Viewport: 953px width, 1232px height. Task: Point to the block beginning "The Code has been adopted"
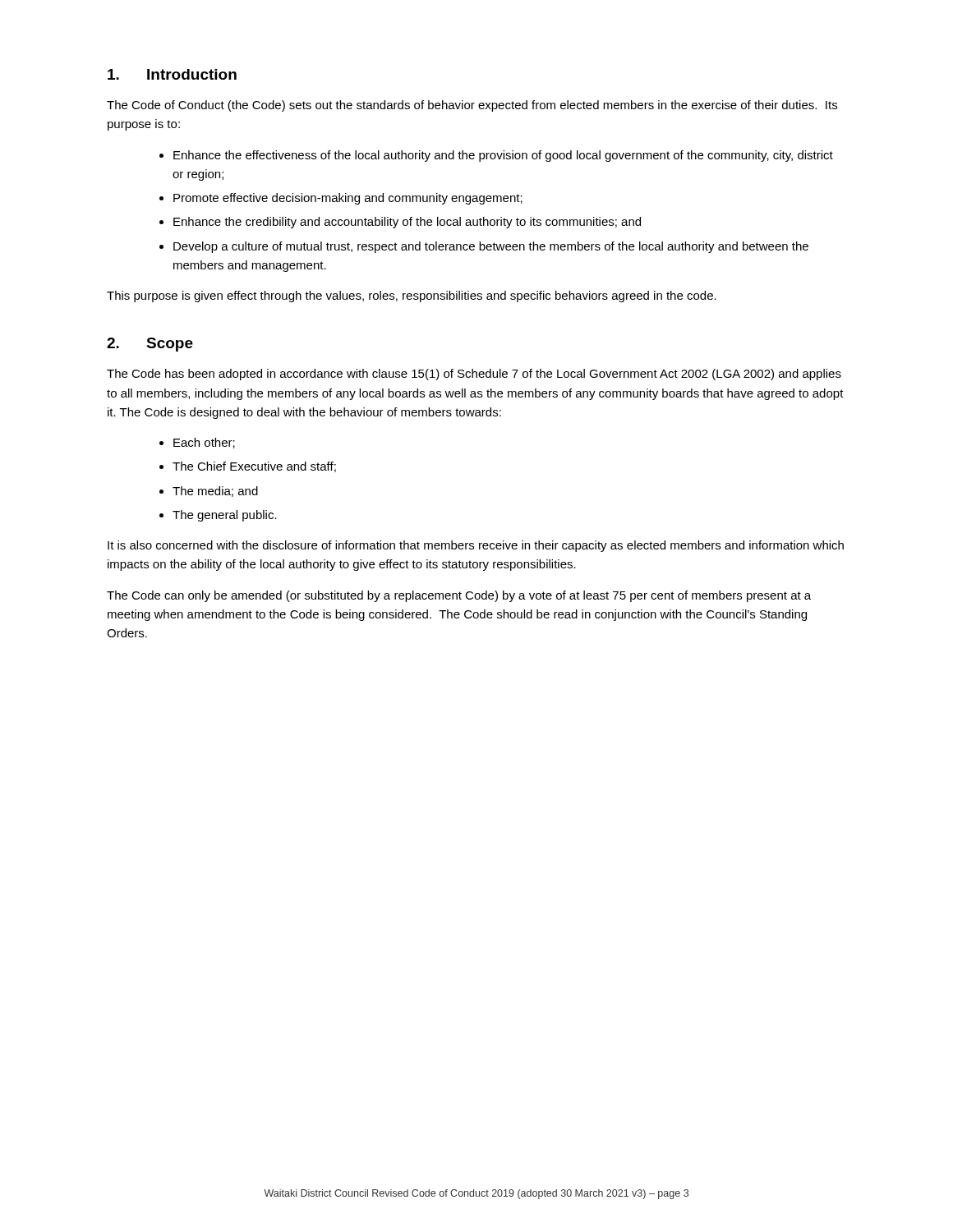[475, 393]
